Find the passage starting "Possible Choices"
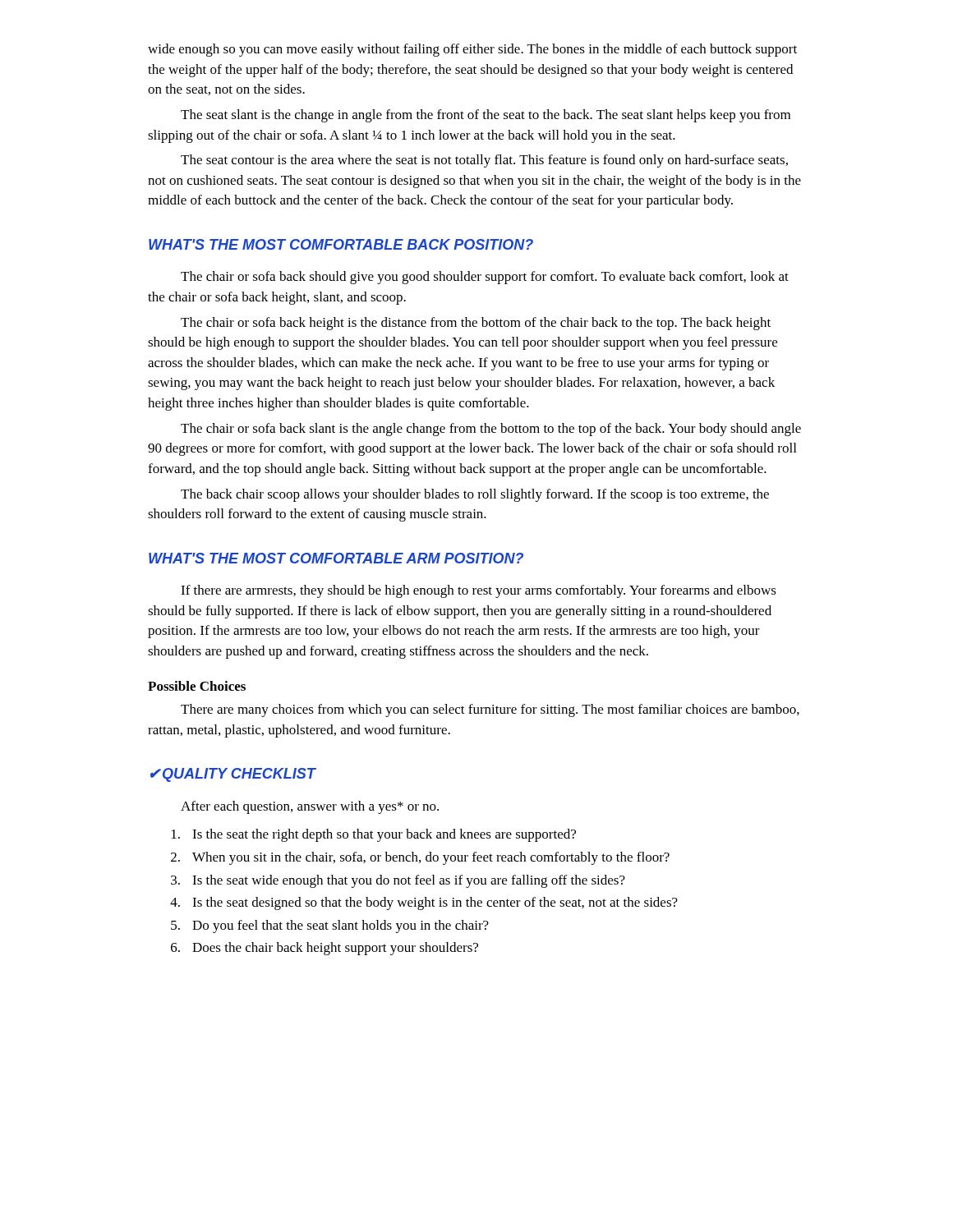This screenshot has height=1232, width=953. click(x=197, y=686)
